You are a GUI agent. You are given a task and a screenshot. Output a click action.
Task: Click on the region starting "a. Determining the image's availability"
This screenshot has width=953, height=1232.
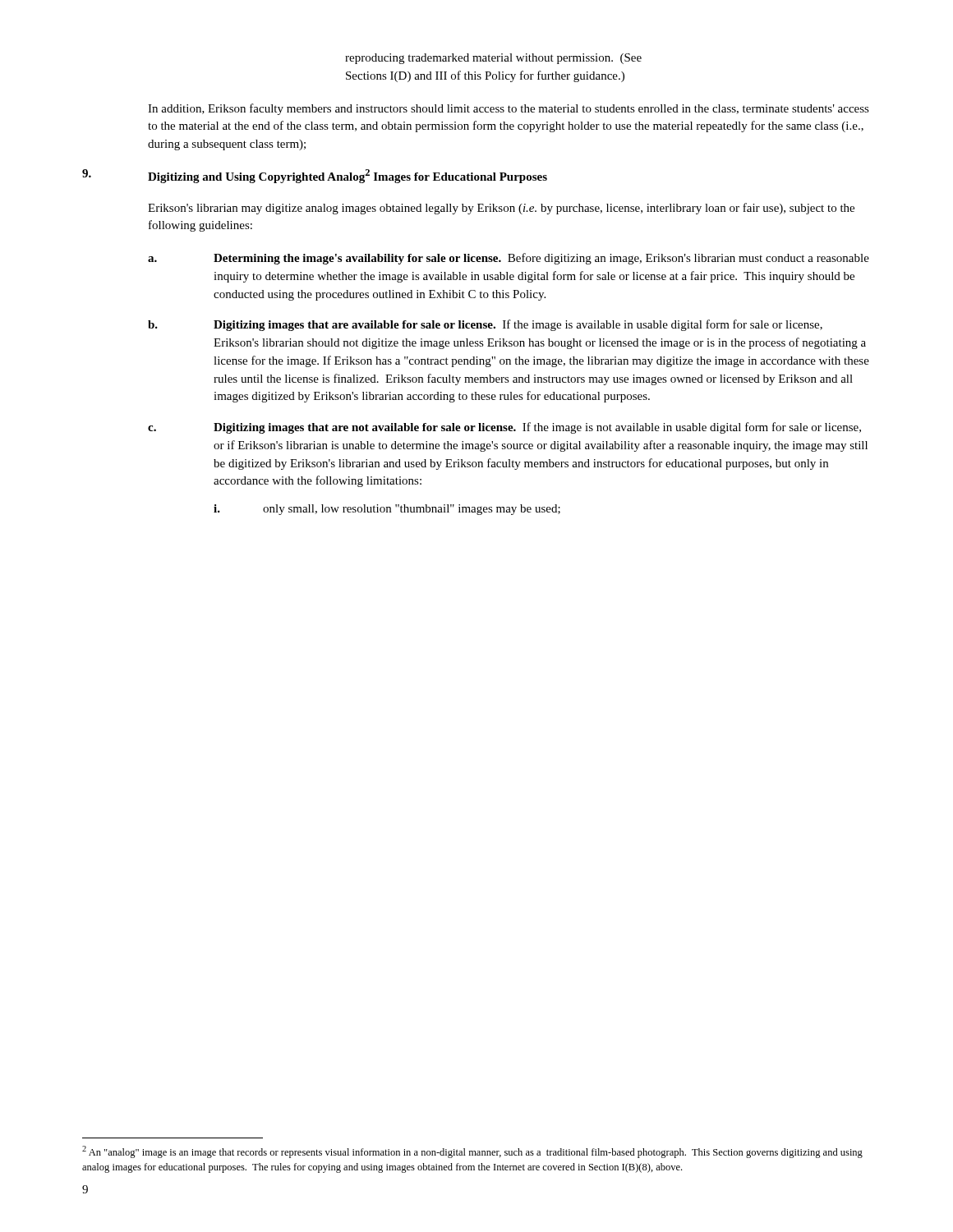pyautogui.click(x=509, y=277)
